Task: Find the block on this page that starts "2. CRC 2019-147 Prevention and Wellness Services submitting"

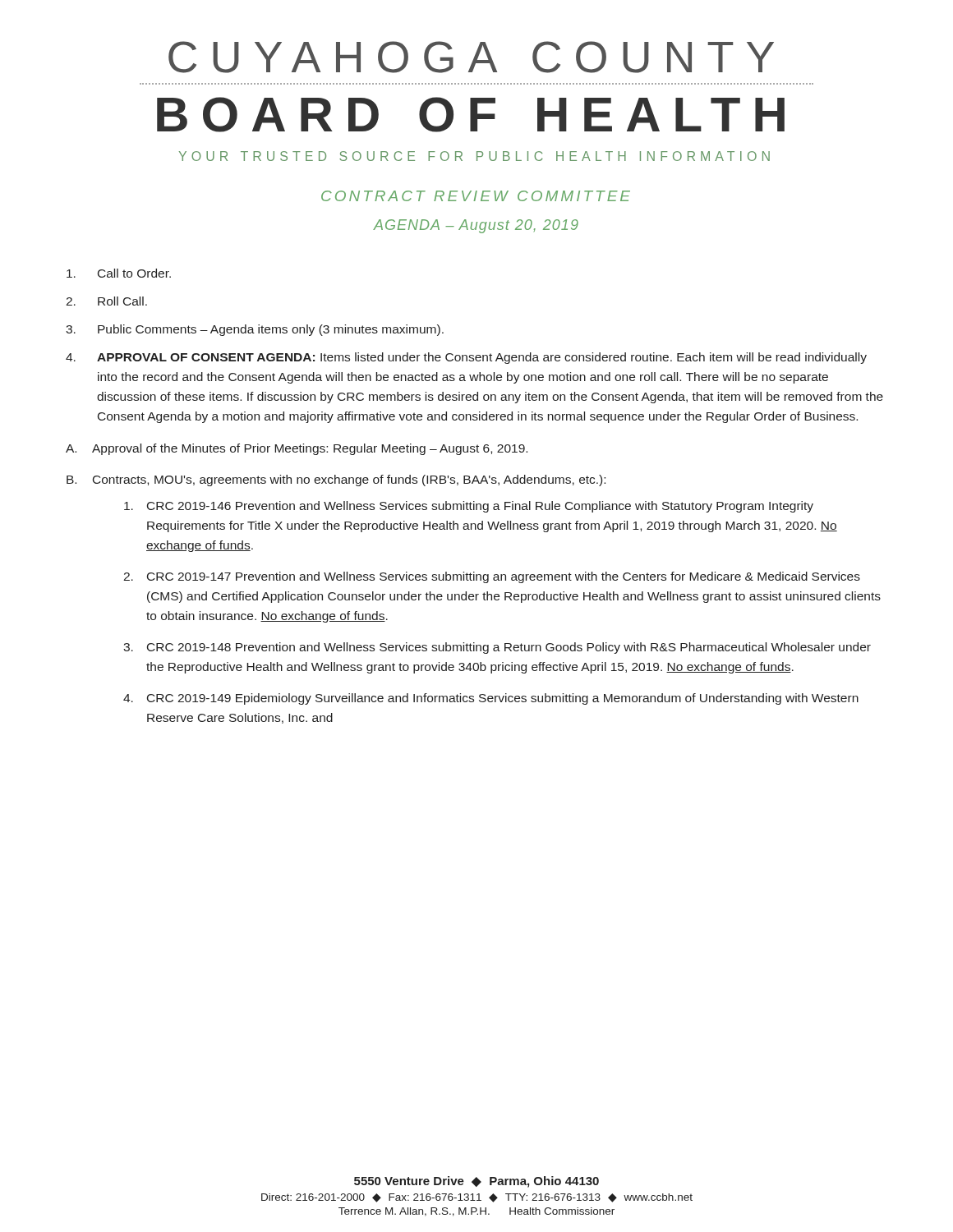Action: [505, 596]
